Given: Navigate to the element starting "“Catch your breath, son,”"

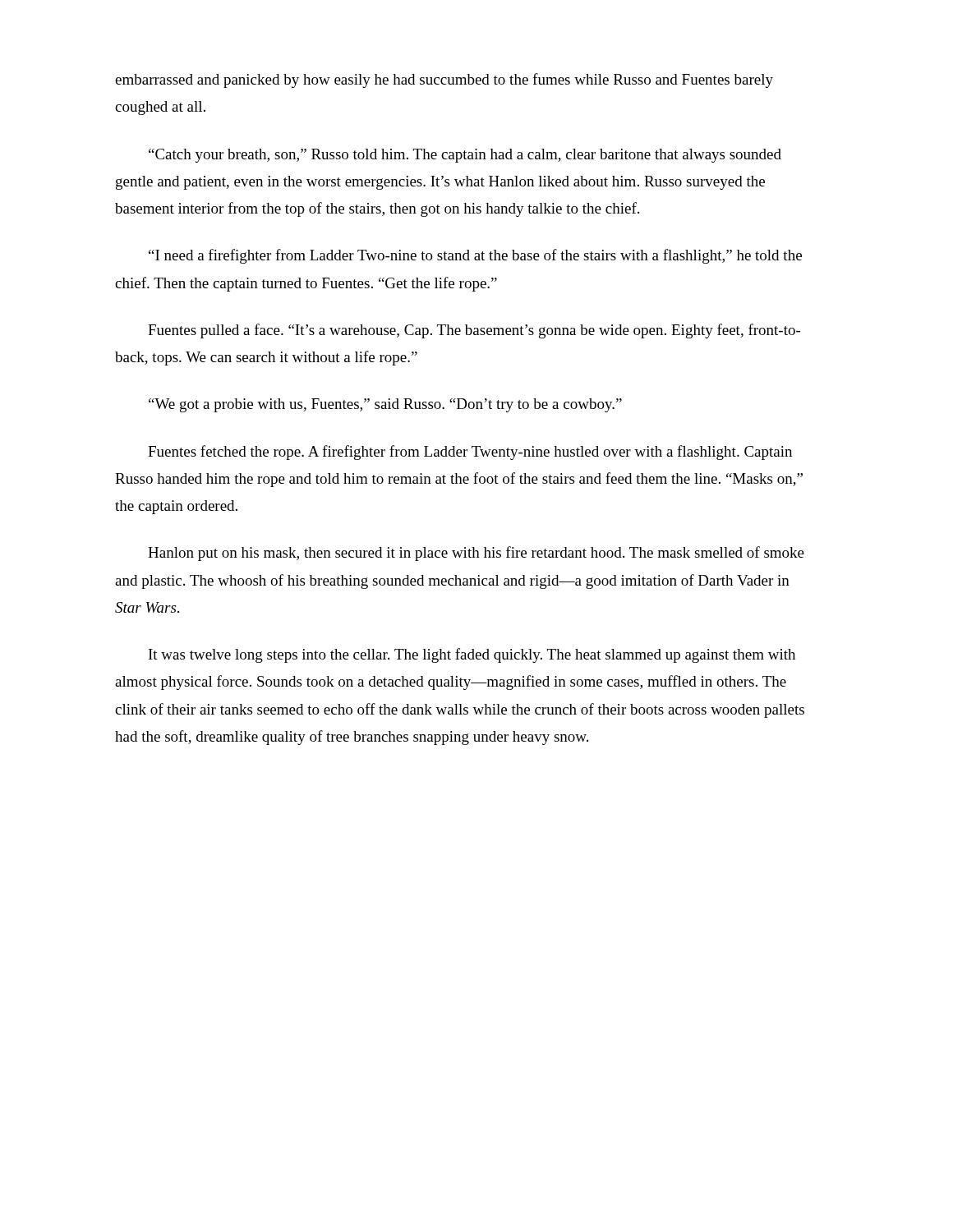Looking at the screenshot, I should click(x=460, y=181).
